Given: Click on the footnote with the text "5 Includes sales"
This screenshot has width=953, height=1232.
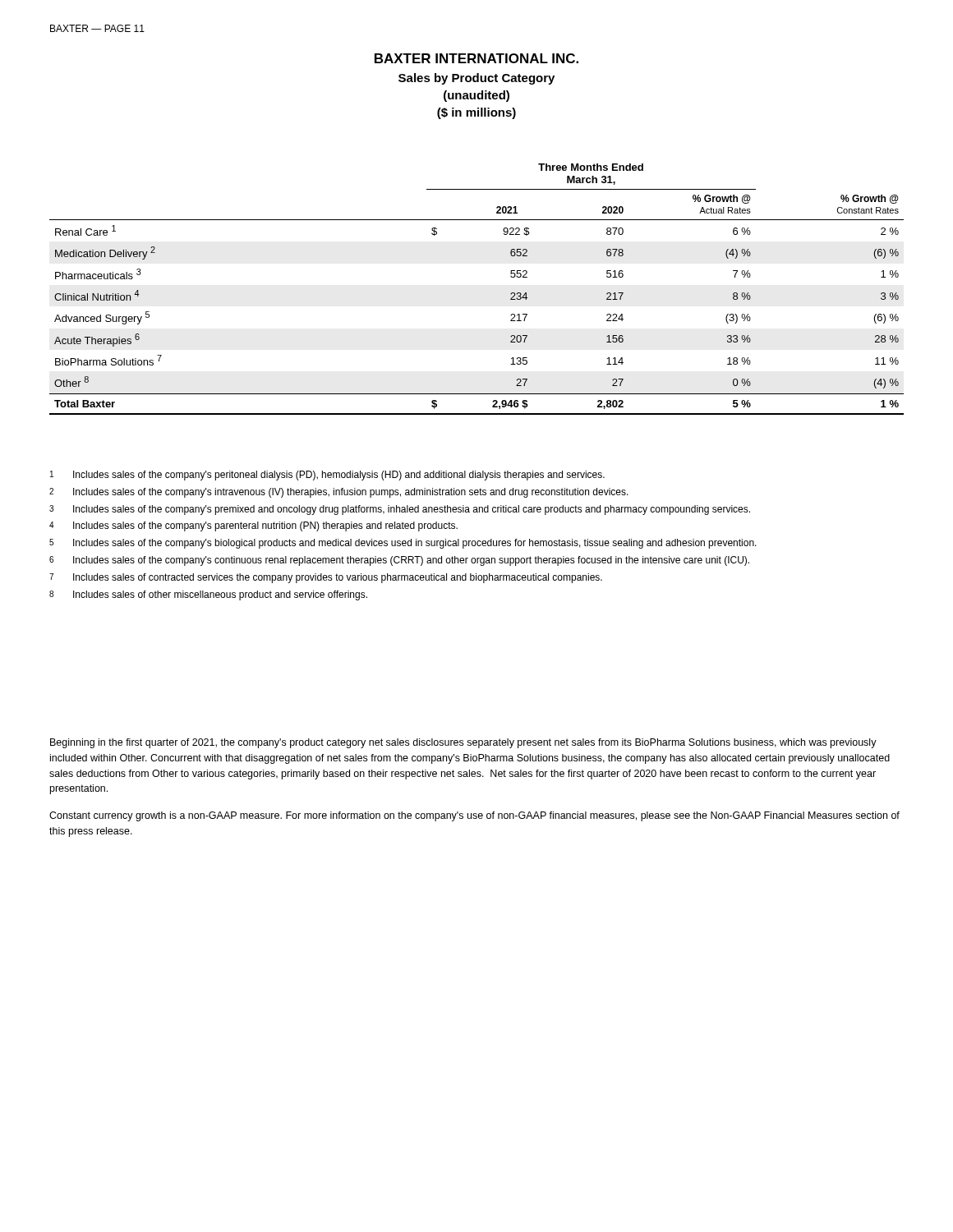Looking at the screenshot, I should pyautogui.click(x=476, y=543).
